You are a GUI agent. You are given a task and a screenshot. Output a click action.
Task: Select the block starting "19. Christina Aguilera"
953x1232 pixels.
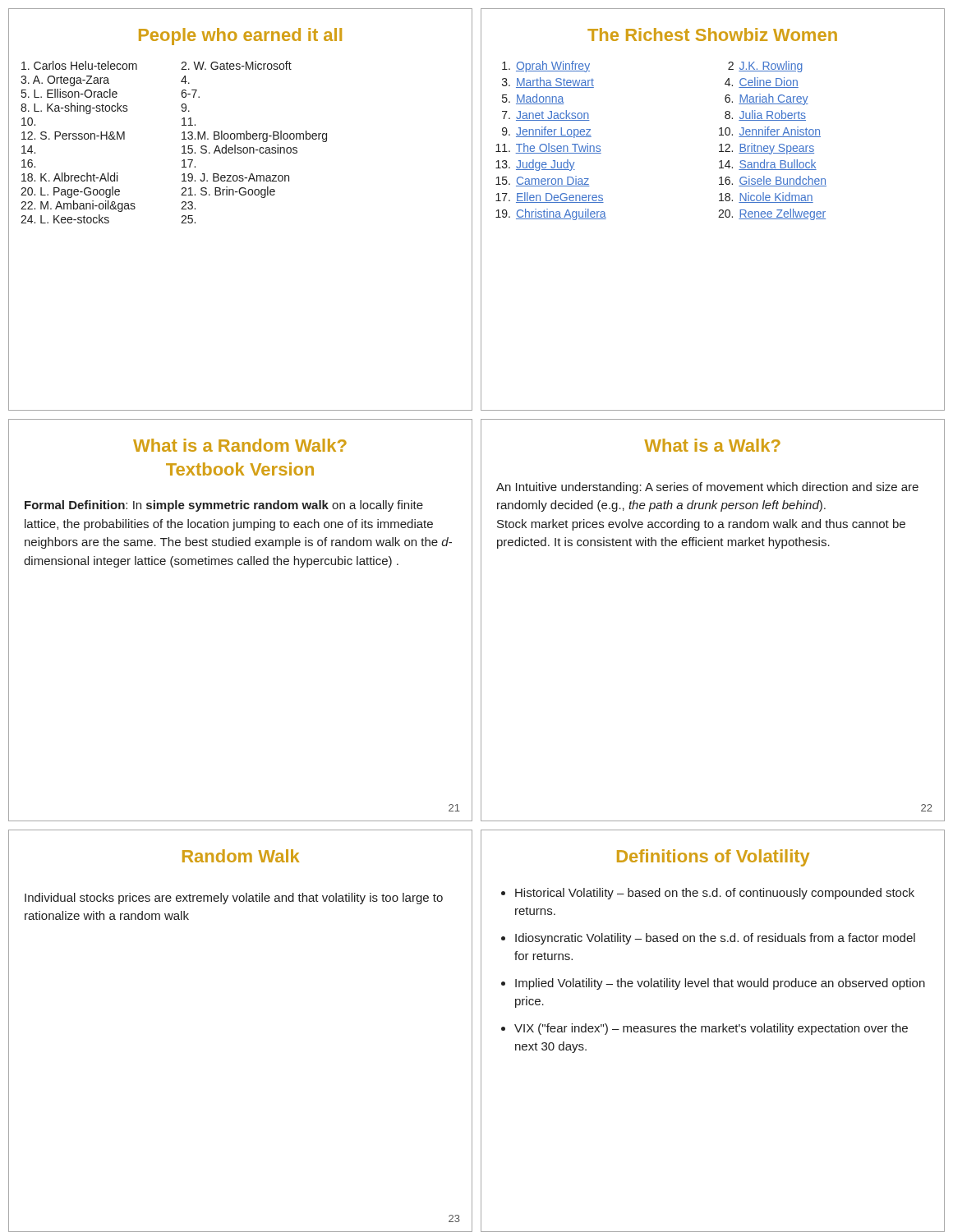point(550,213)
